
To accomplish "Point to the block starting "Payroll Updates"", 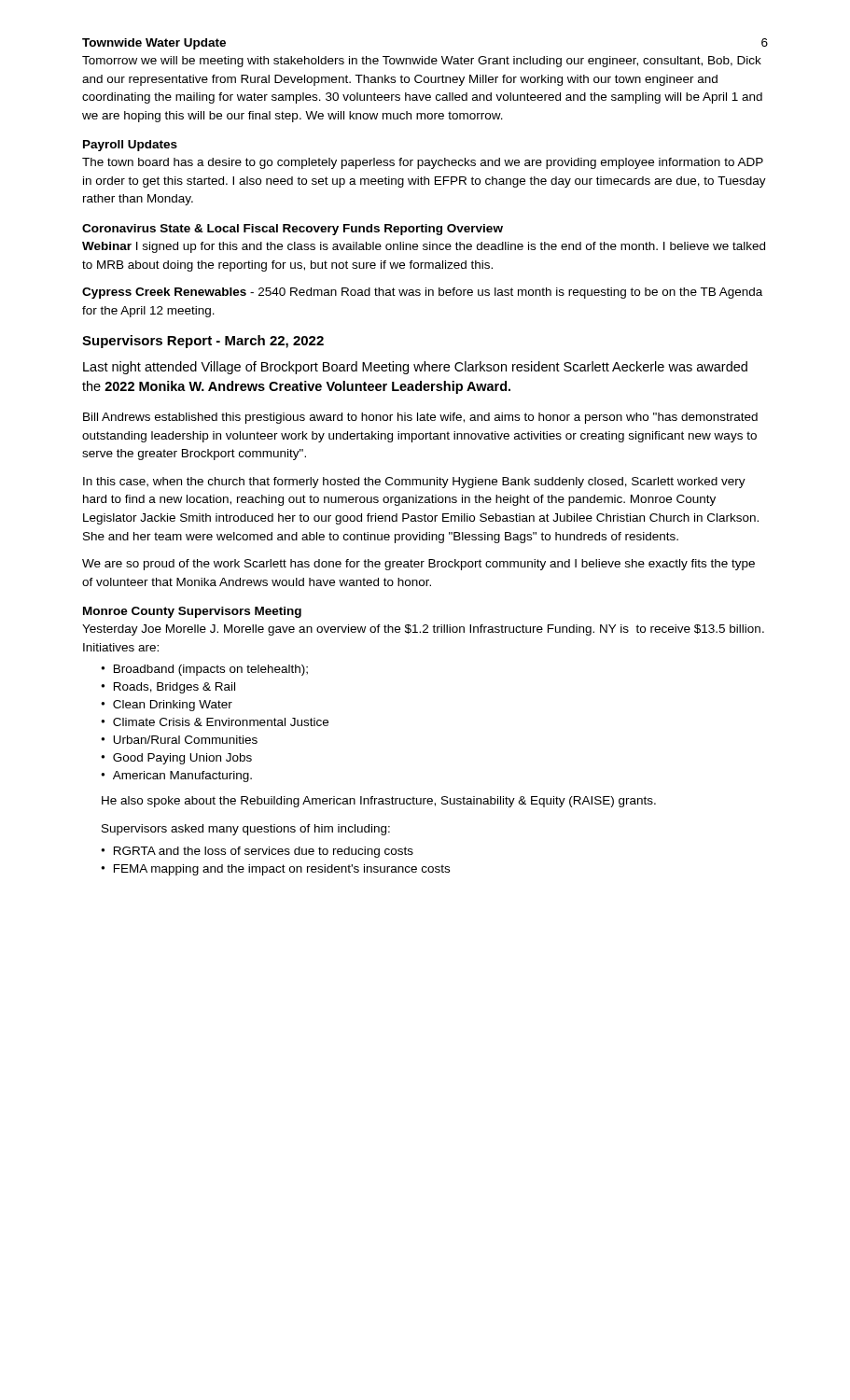I will [x=130, y=144].
